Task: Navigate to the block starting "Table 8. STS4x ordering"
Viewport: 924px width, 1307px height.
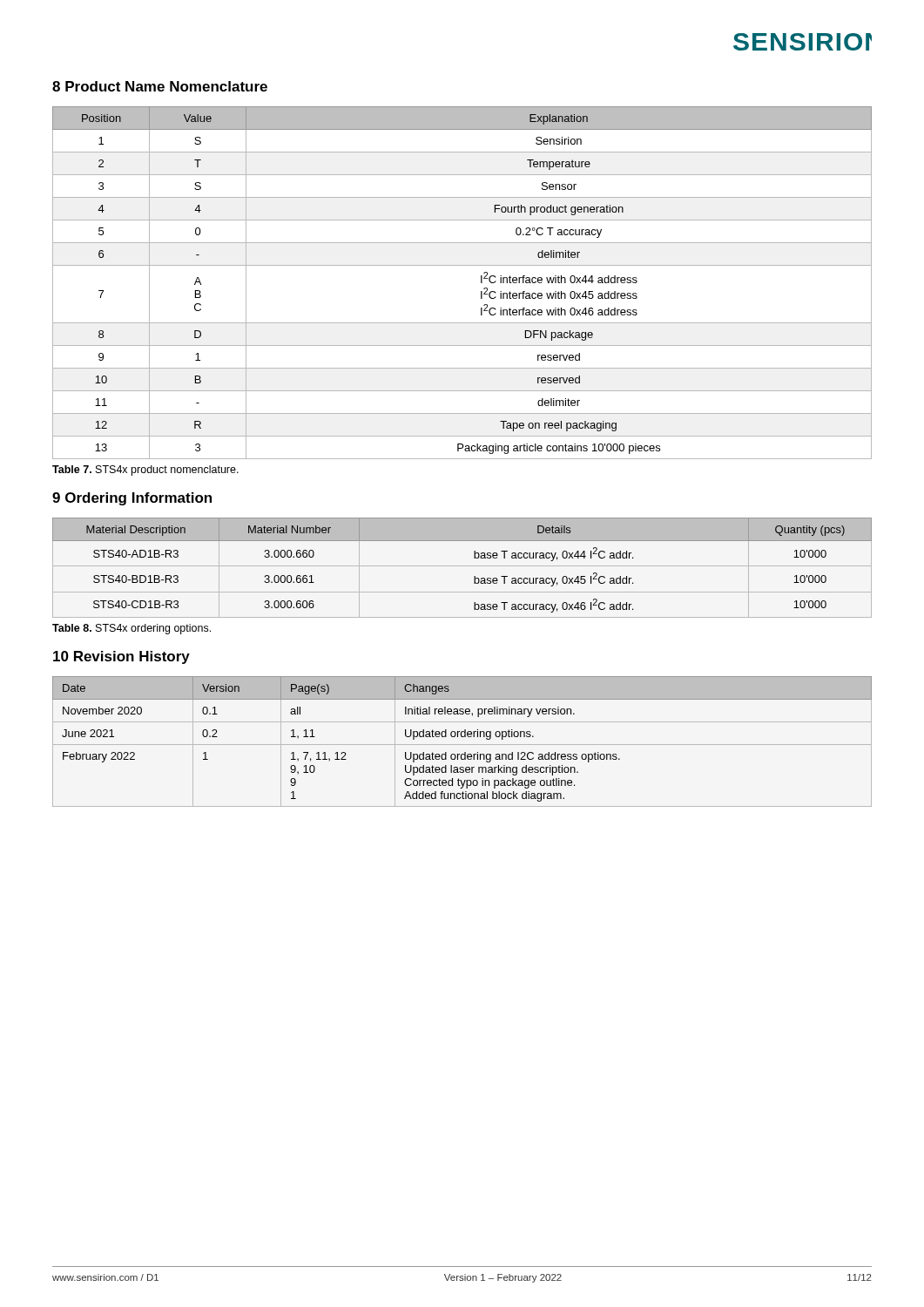Action: point(132,628)
